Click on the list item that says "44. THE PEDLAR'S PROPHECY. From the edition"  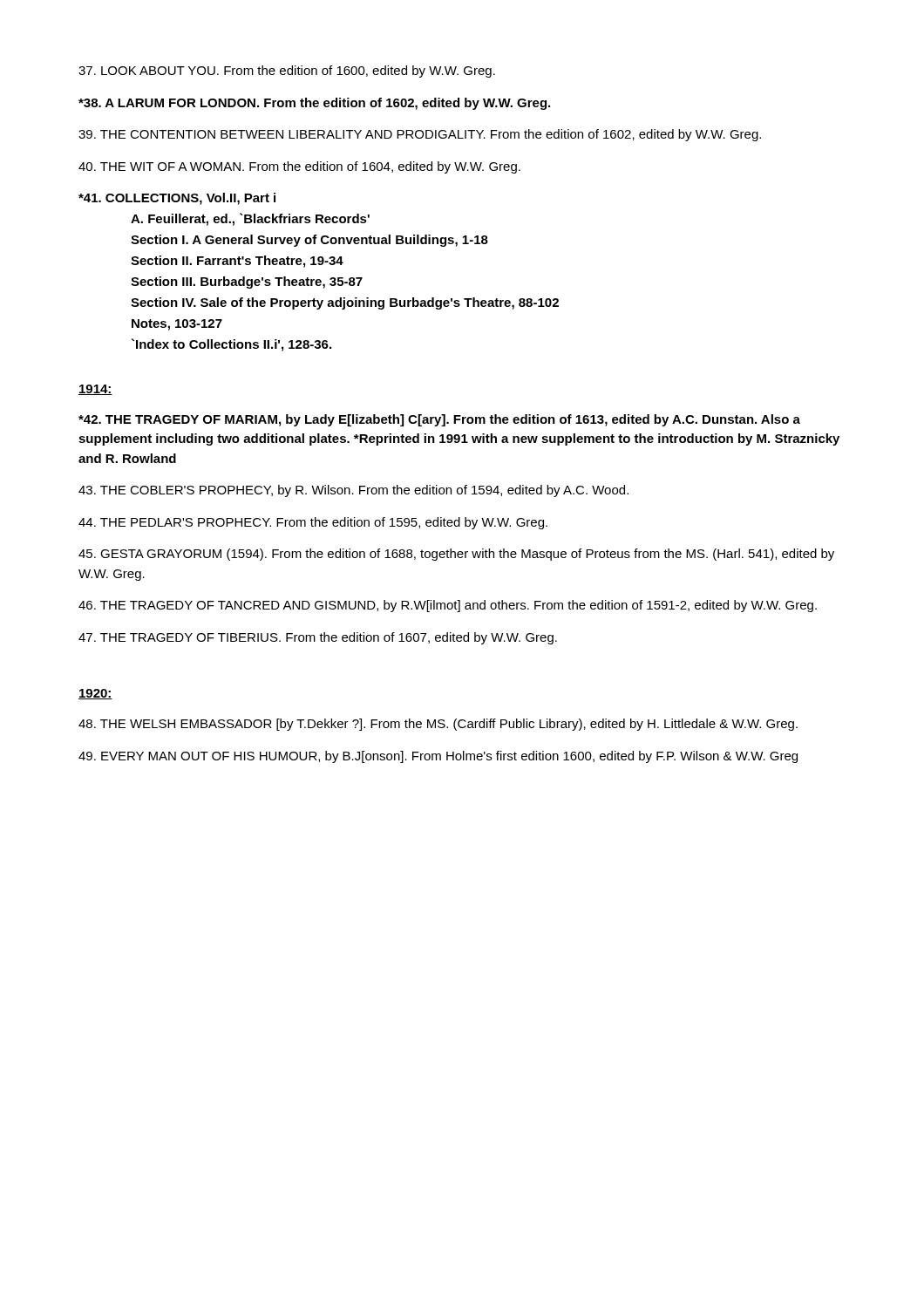[313, 521]
